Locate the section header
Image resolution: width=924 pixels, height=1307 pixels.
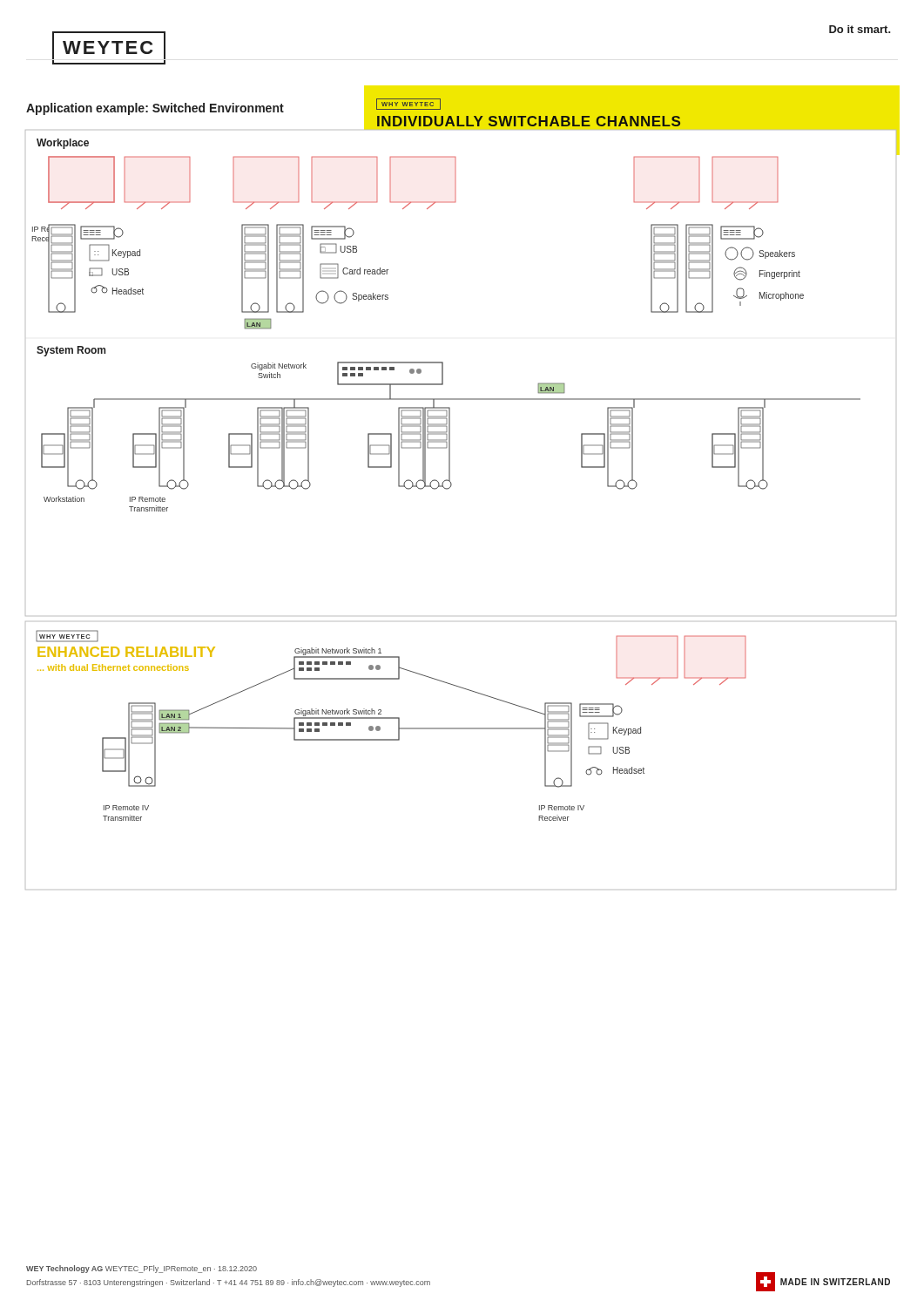155,108
